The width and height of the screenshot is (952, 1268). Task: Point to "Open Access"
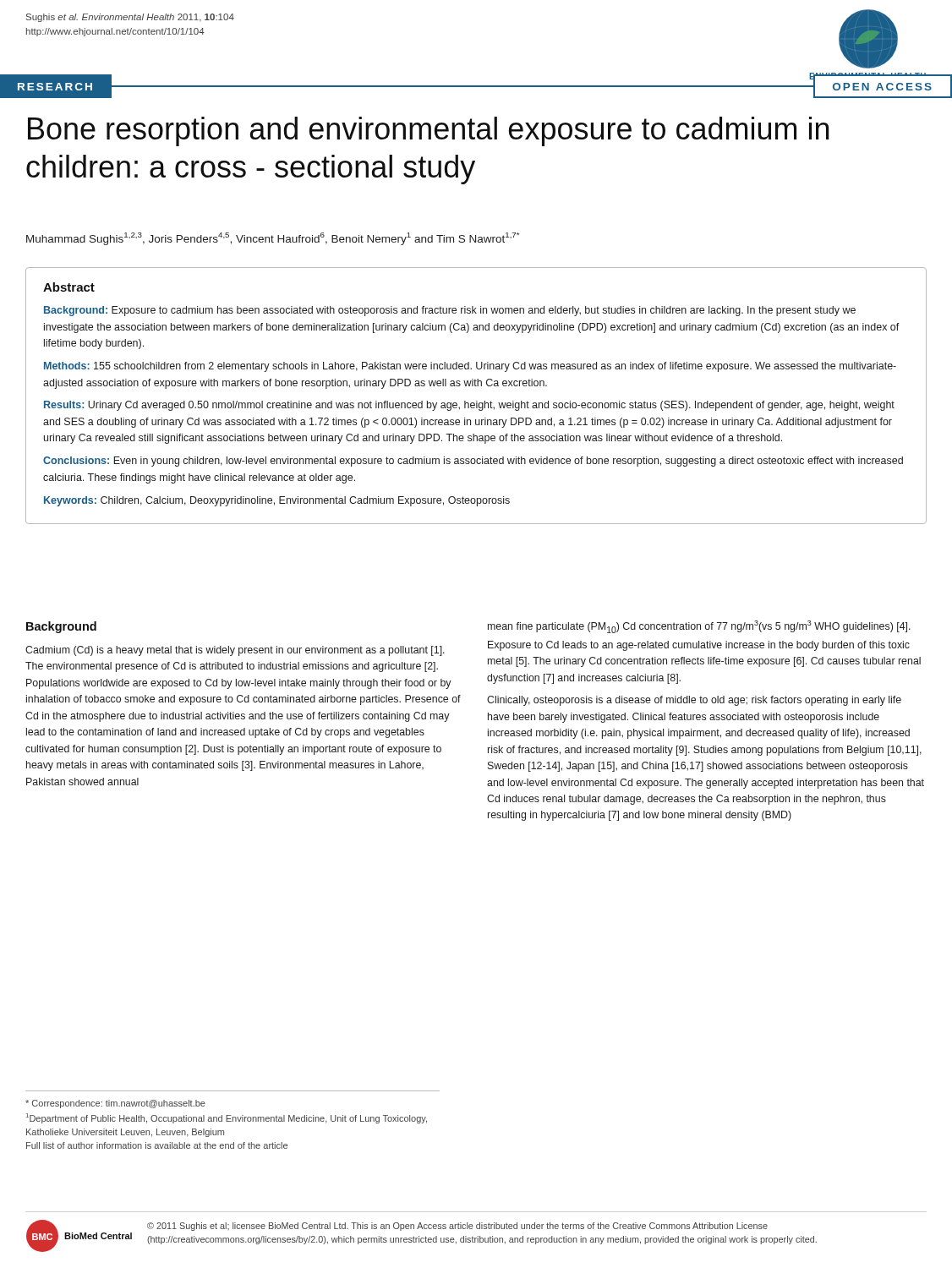[883, 86]
